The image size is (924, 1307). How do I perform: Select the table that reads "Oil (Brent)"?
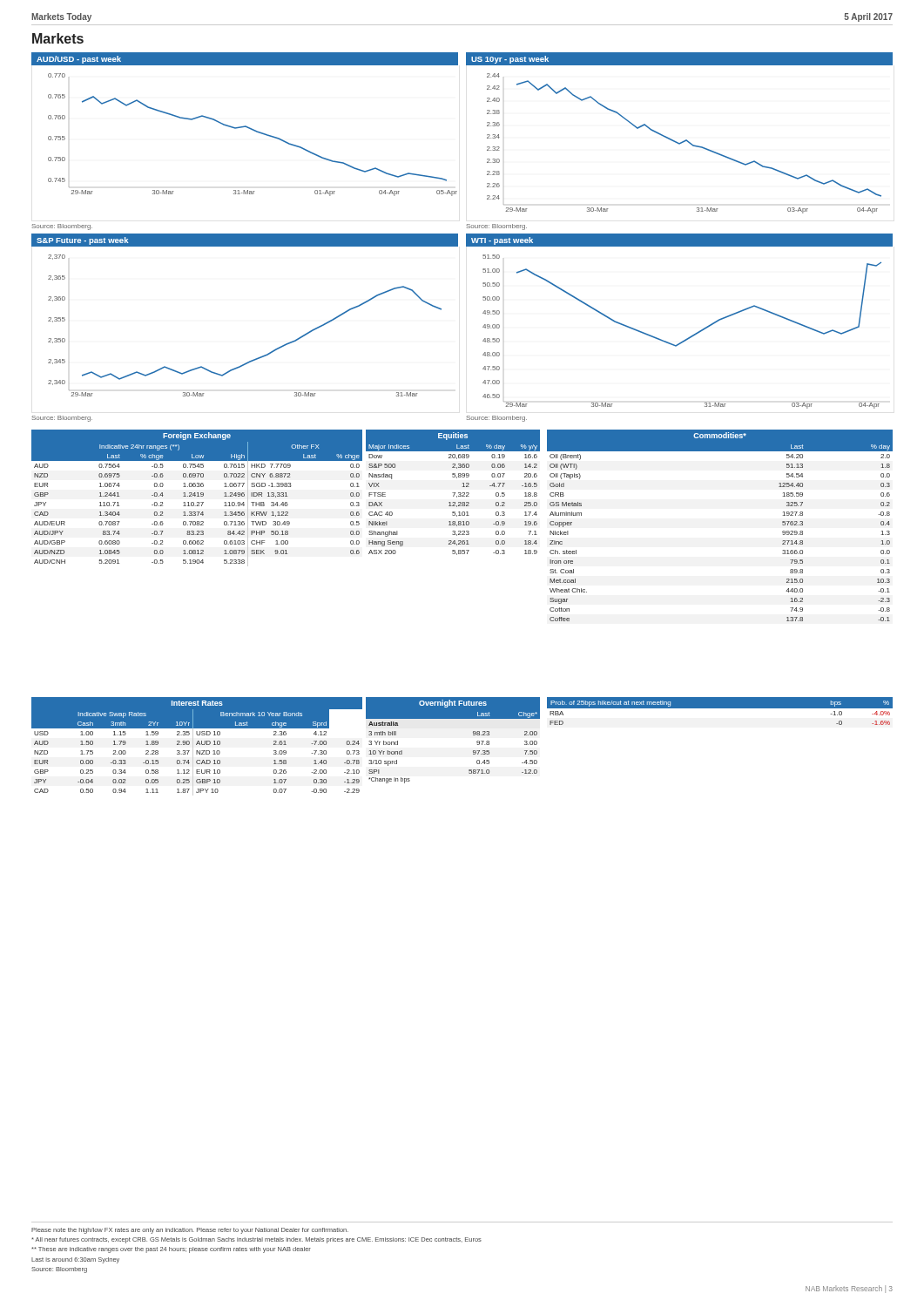click(720, 527)
